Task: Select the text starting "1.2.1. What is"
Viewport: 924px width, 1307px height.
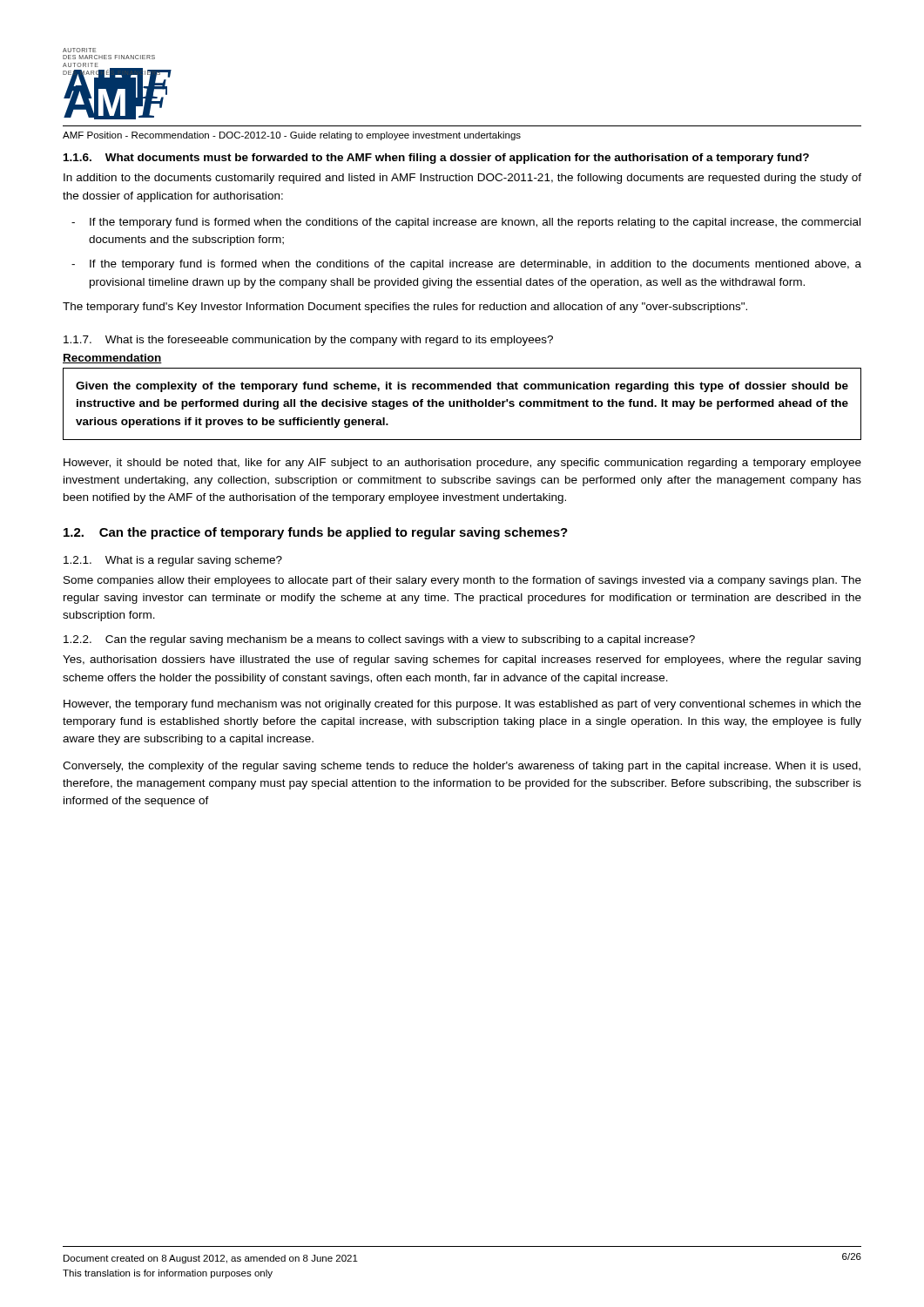Action: click(x=173, y=559)
